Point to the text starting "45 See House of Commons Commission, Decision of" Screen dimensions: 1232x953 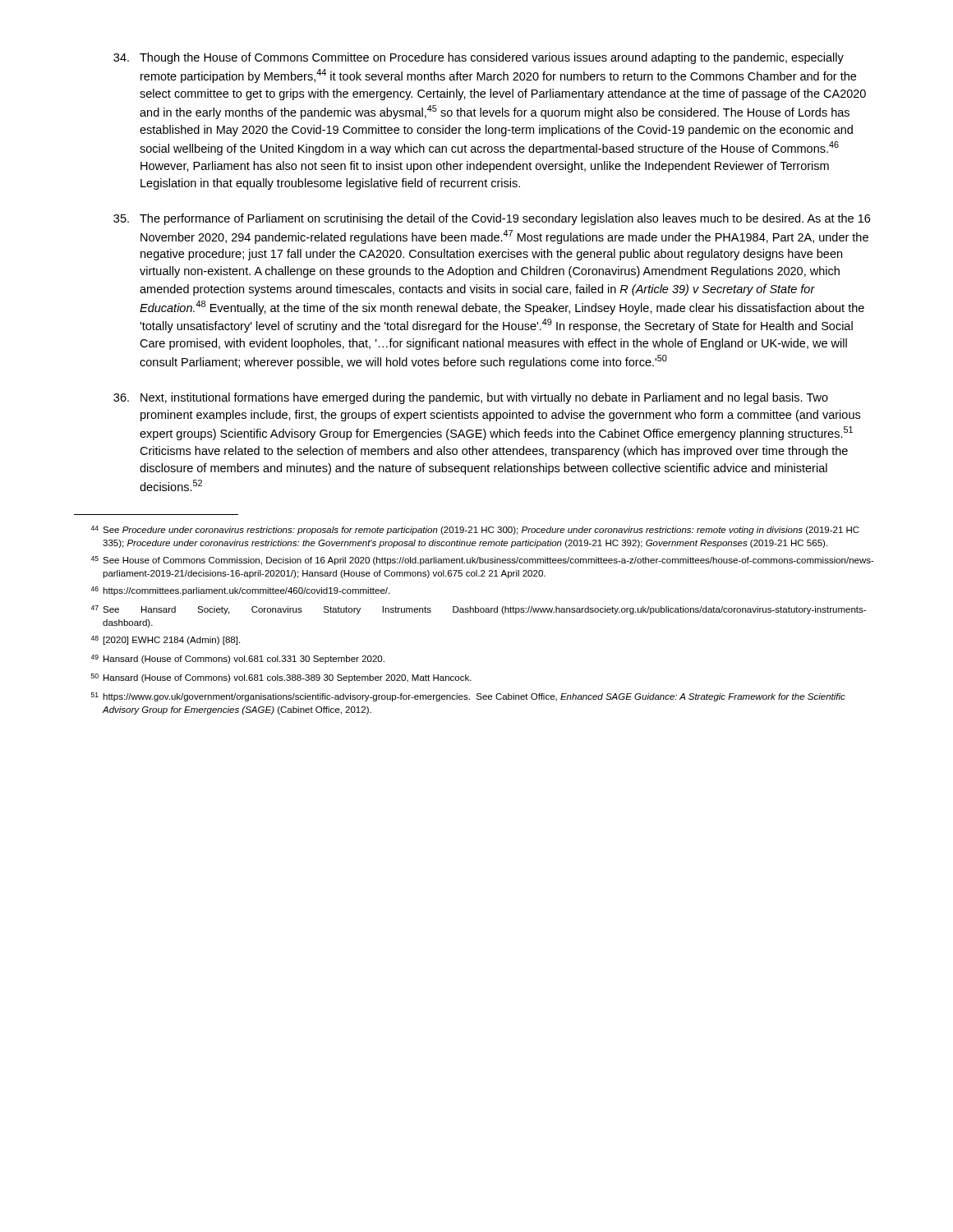(476, 567)
